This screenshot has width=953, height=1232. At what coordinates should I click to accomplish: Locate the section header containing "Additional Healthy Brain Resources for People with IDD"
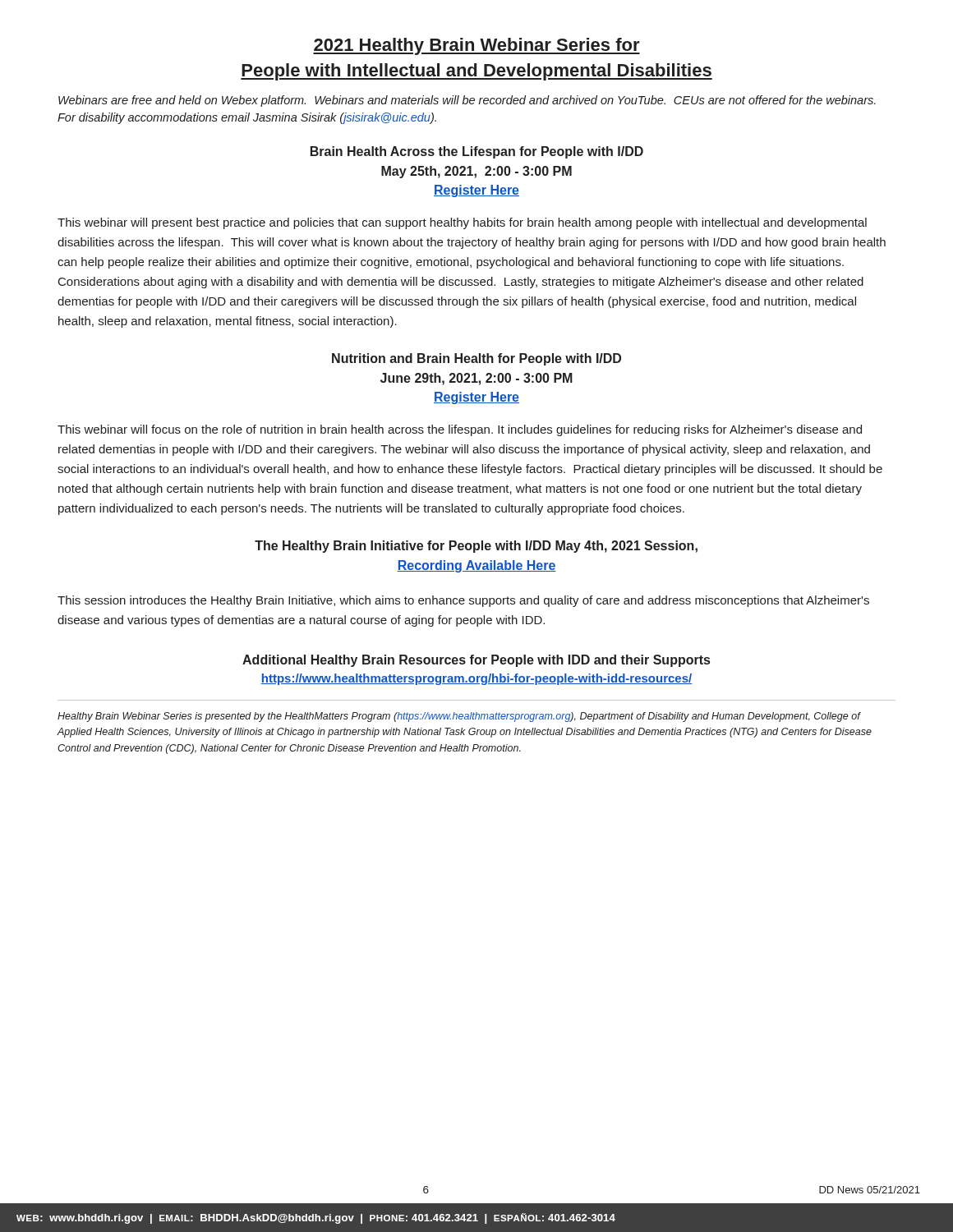(476, 660)
